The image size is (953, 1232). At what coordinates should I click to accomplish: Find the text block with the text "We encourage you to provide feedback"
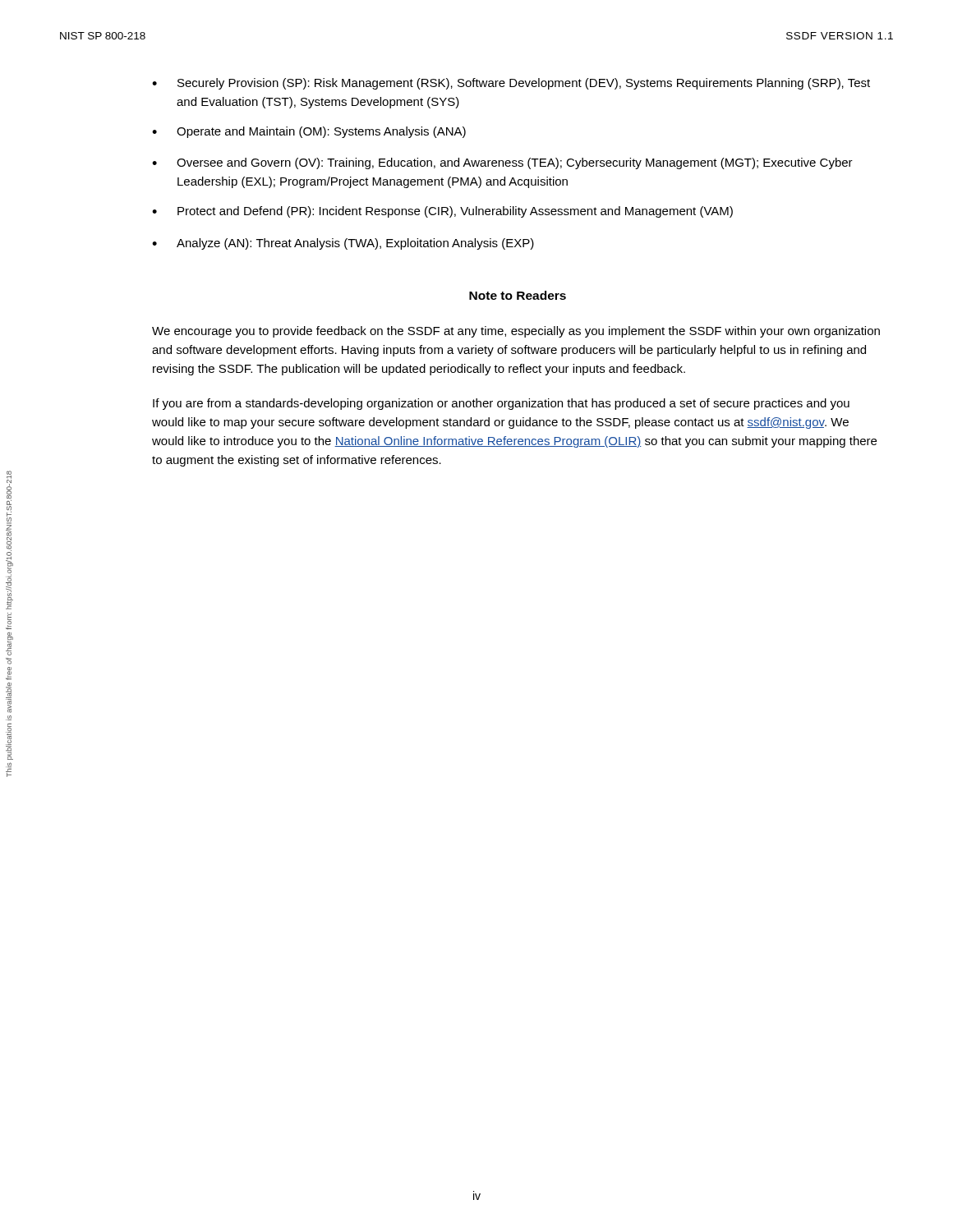[516, 350]
